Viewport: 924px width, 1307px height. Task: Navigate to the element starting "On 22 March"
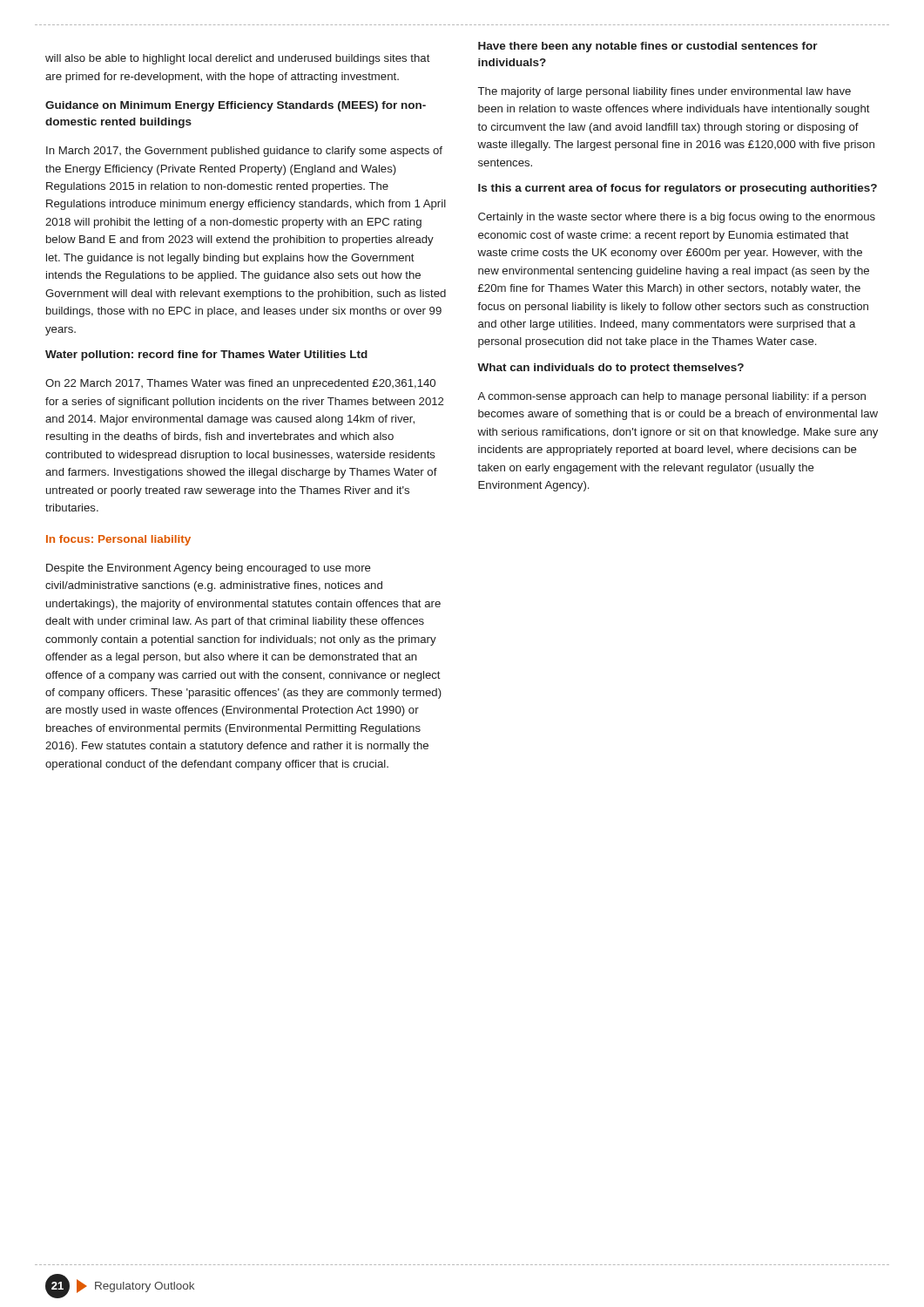click(x=246, y=446)
